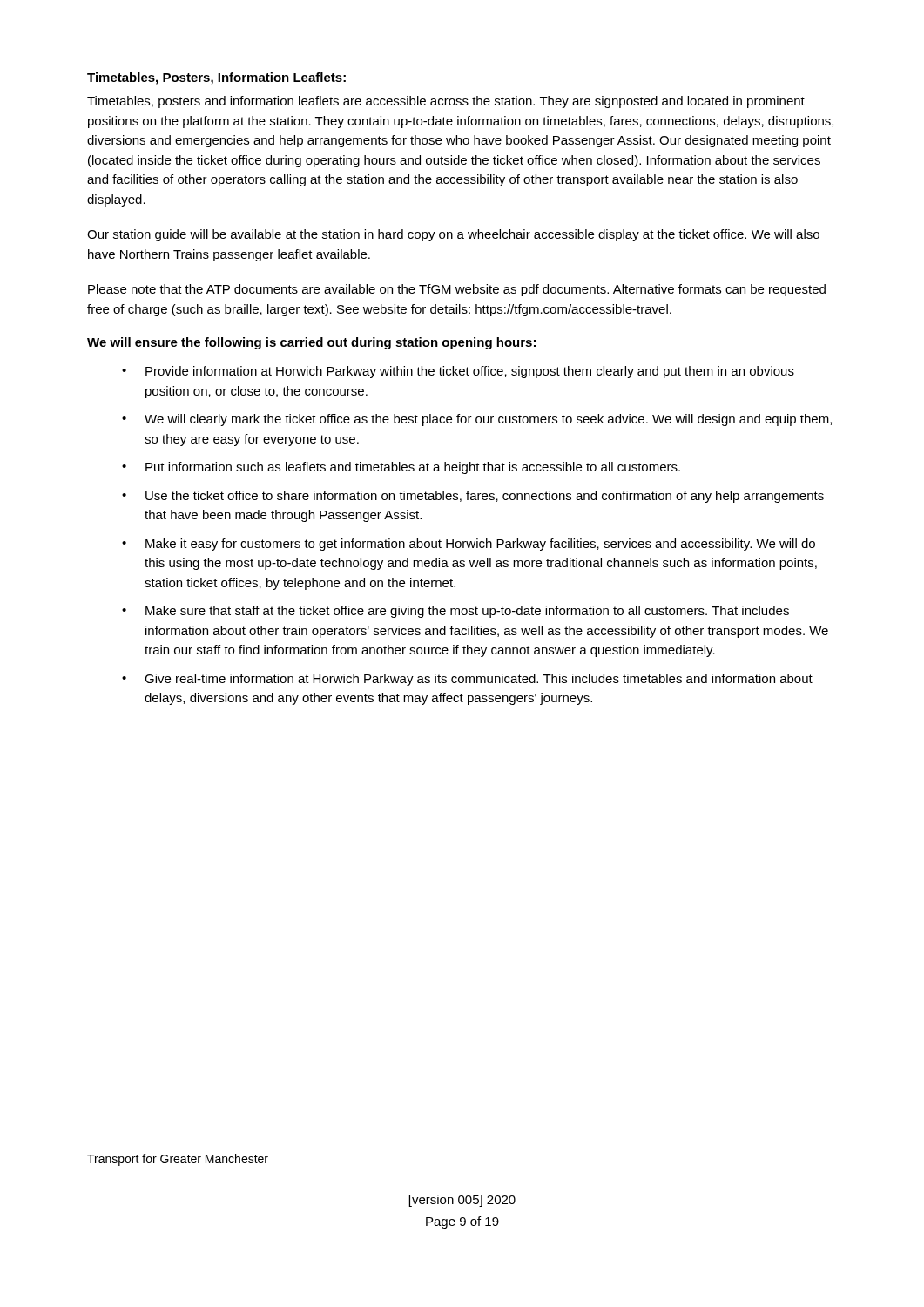The height and width of the screenshot is (1307, 924).
Task: Locate the list item containing "• We will"
Action: point(479,429)
